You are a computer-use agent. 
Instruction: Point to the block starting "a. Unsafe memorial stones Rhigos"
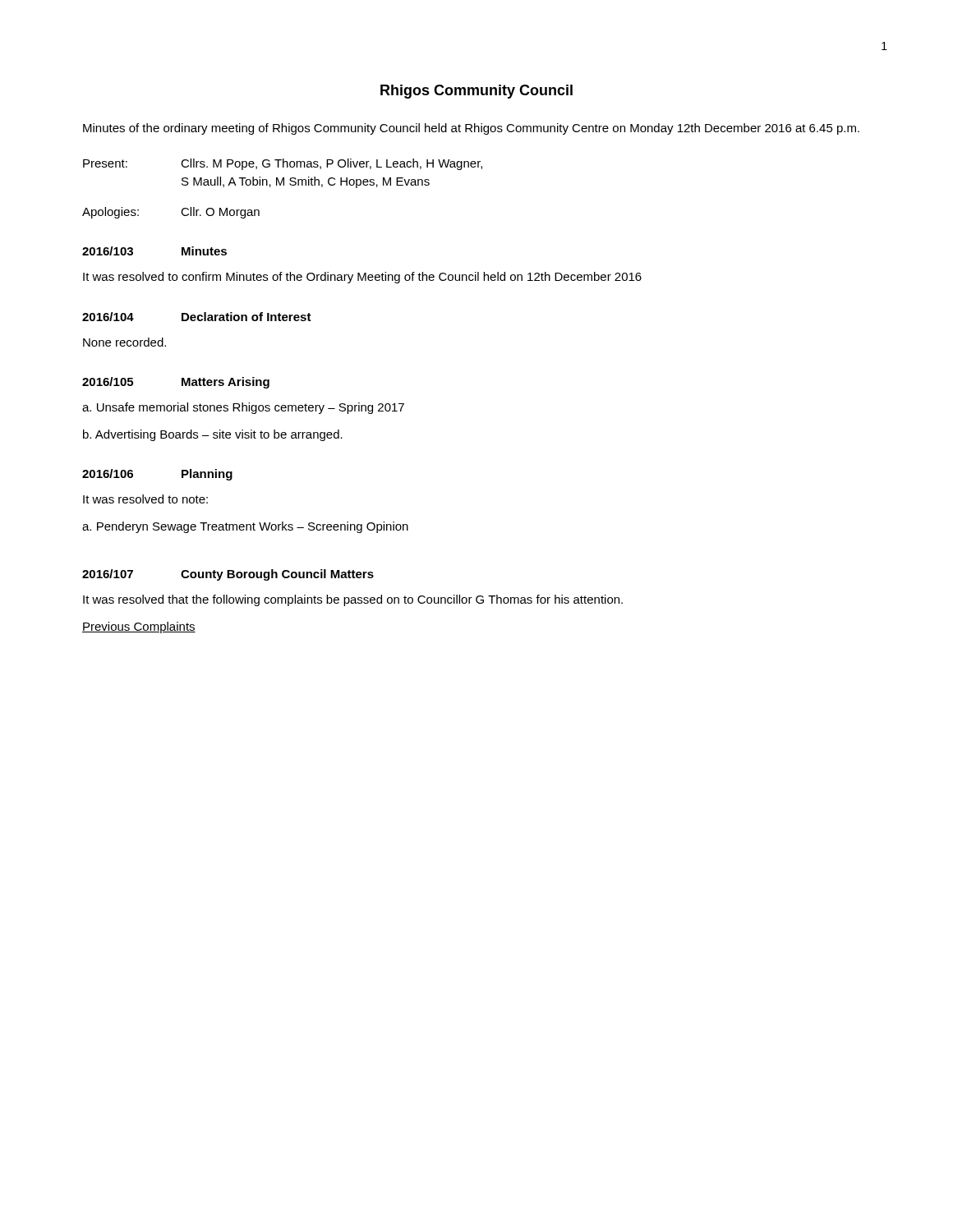pyautogui.click(x=243, y=407)
